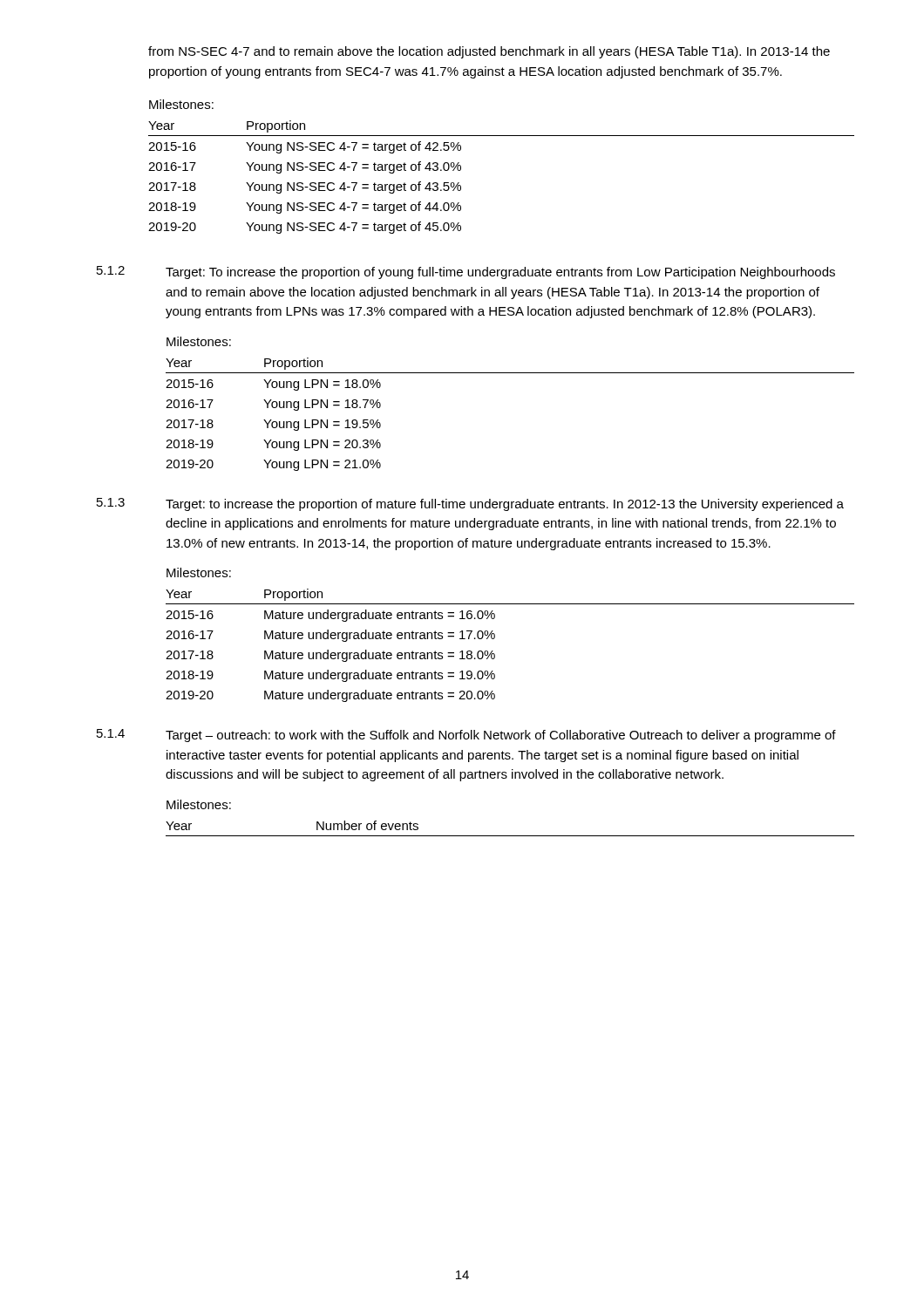Select the table that reads "Young LPN = 18.7%"
Image resolution: width=924 pixels, height=1308 pixels.
[x=510, y=412]
